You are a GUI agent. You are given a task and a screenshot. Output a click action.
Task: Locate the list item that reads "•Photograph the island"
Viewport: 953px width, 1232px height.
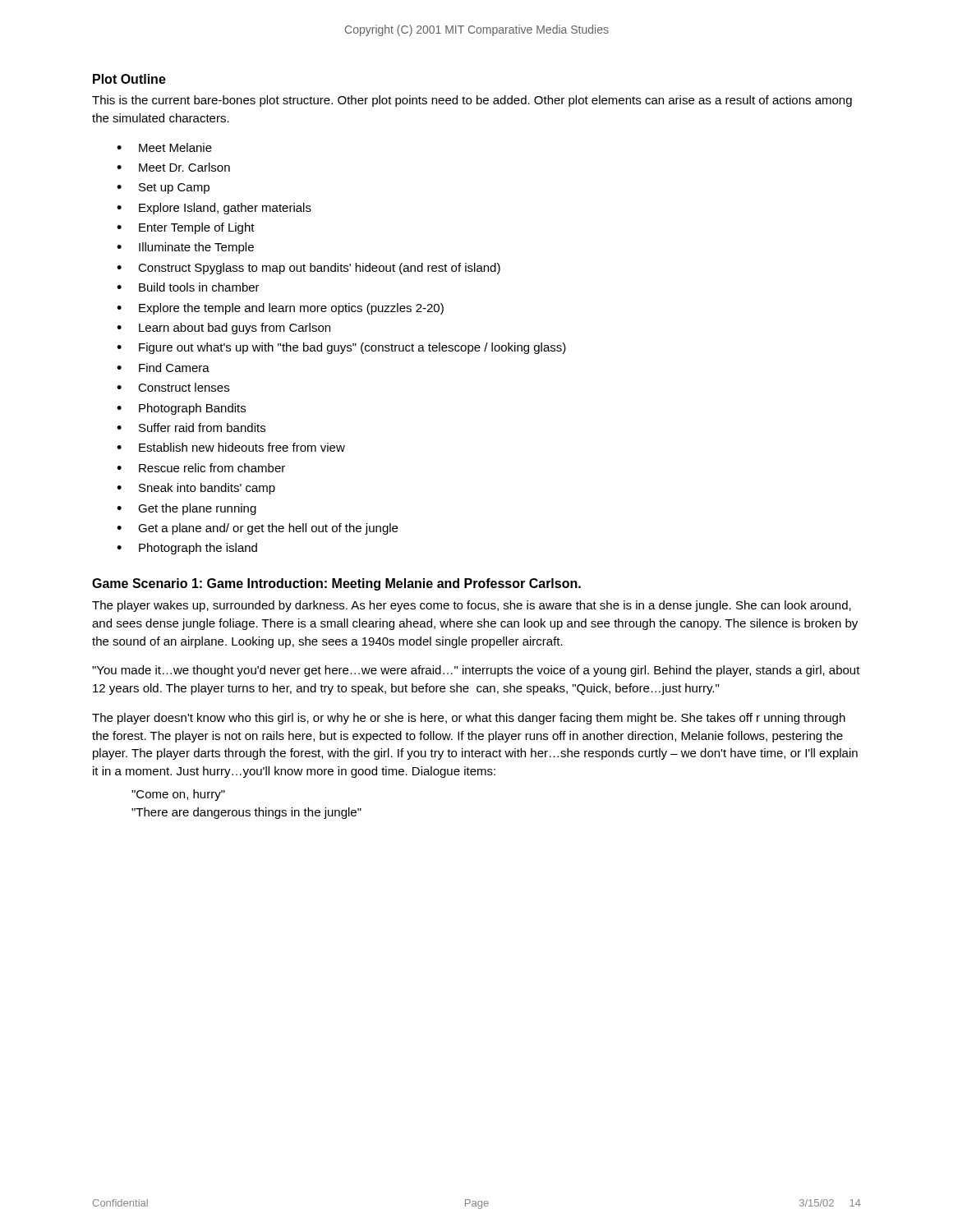[187, 549]
